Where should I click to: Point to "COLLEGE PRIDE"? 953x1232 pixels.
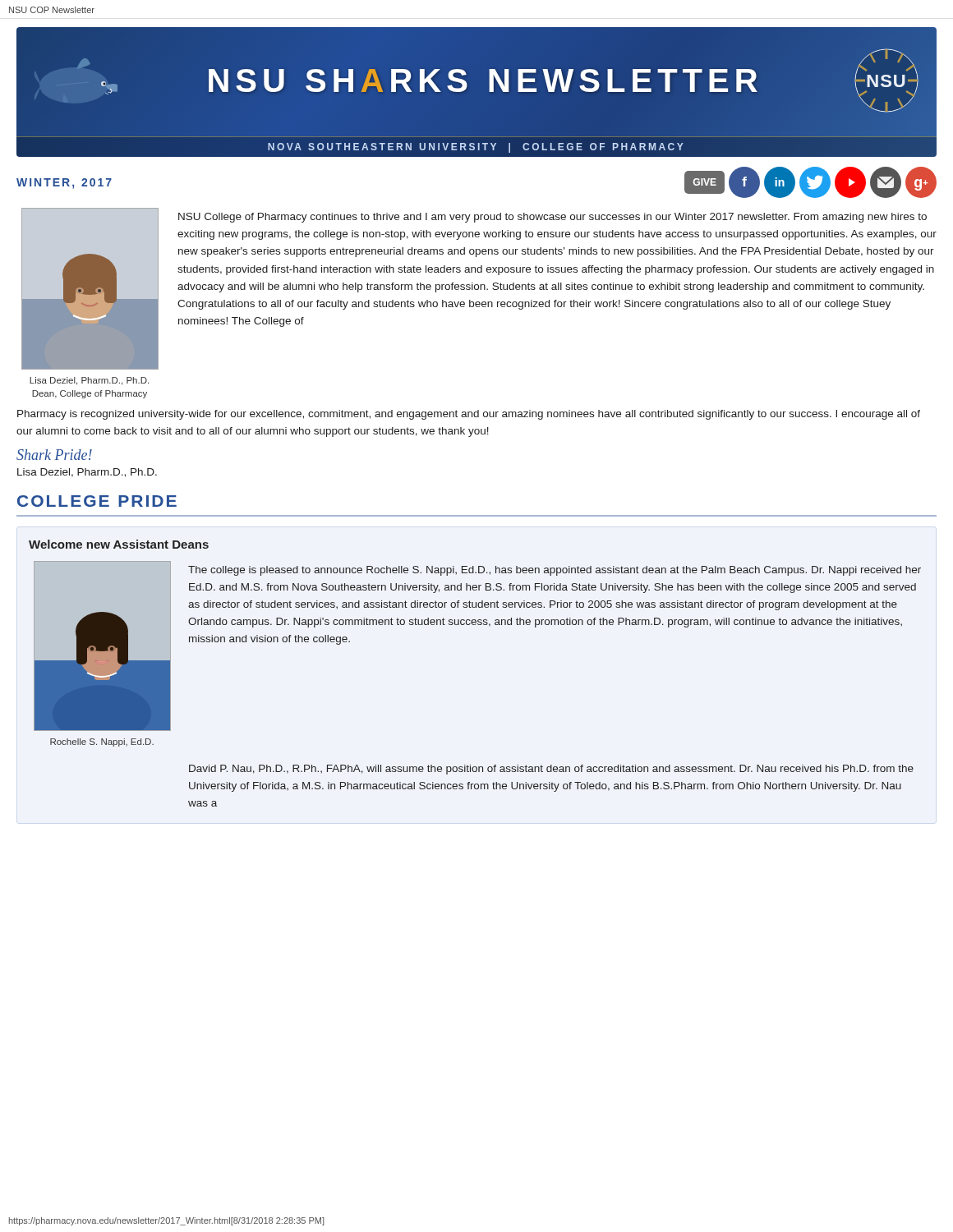point(98,500)
